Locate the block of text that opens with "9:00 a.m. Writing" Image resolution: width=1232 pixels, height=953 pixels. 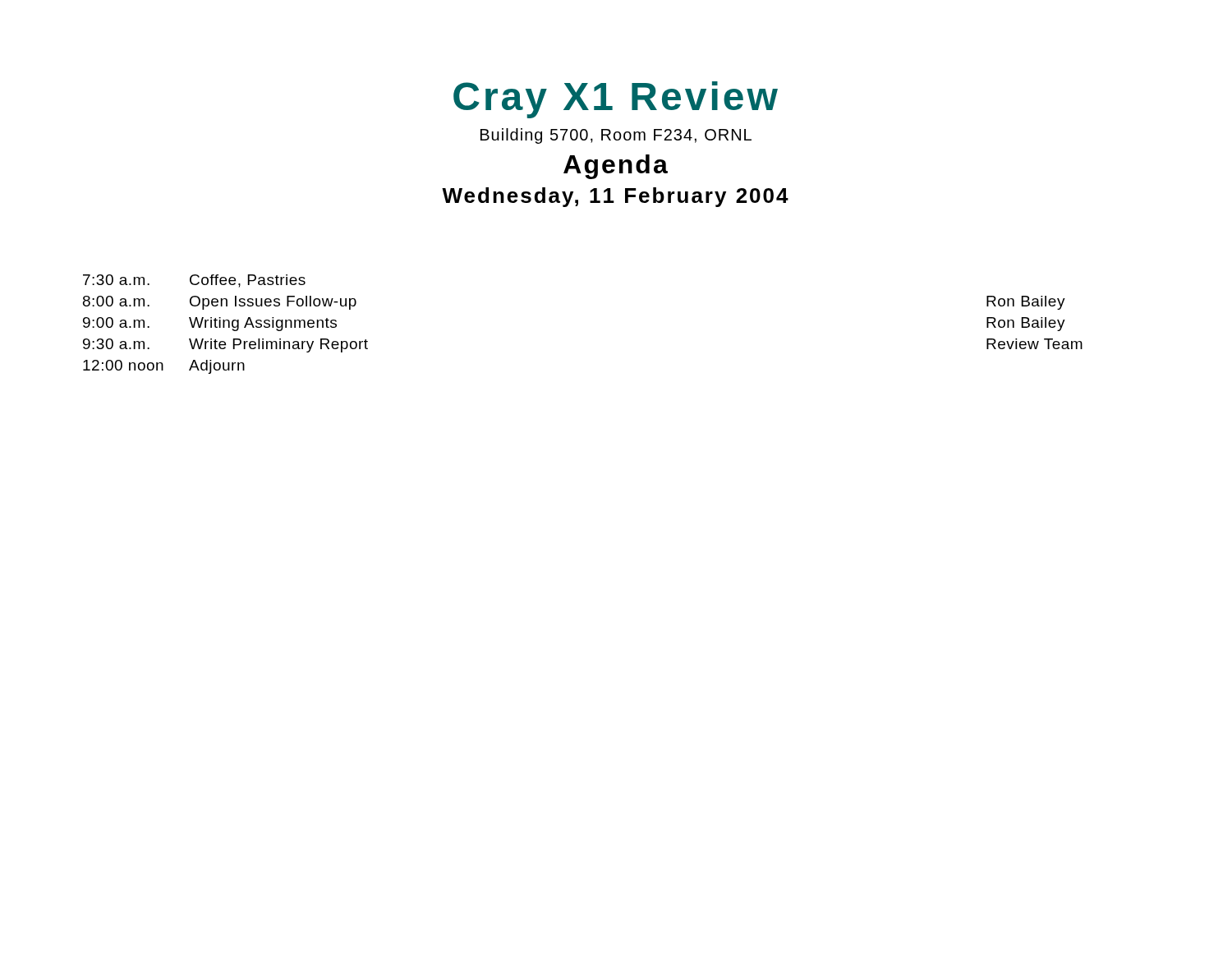point(107,324)
